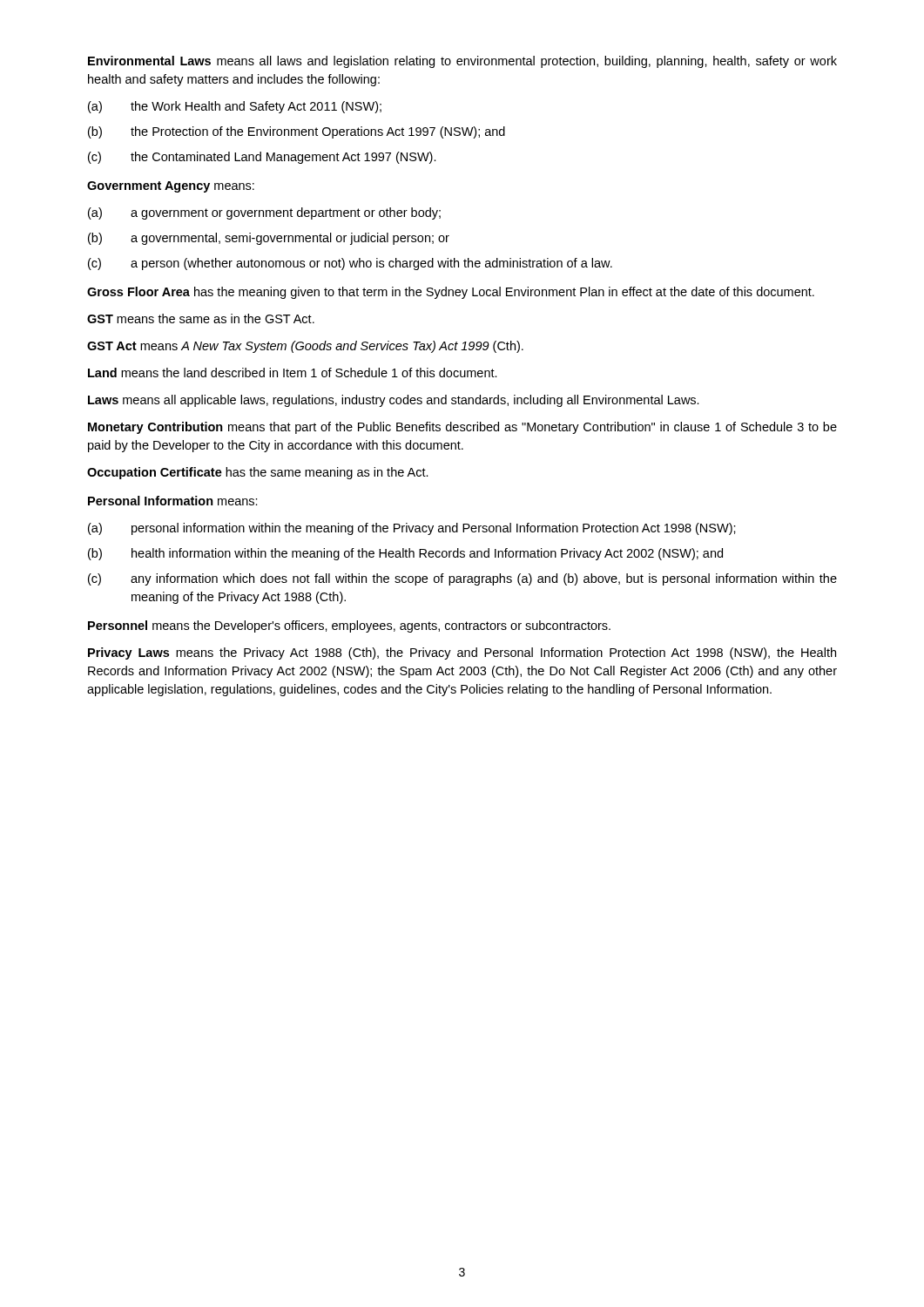Locate the block of text that opens with "Gross Floor Area has the meaning"
The height and width of the screenshot is (1307, 924).
pos(451,292)
